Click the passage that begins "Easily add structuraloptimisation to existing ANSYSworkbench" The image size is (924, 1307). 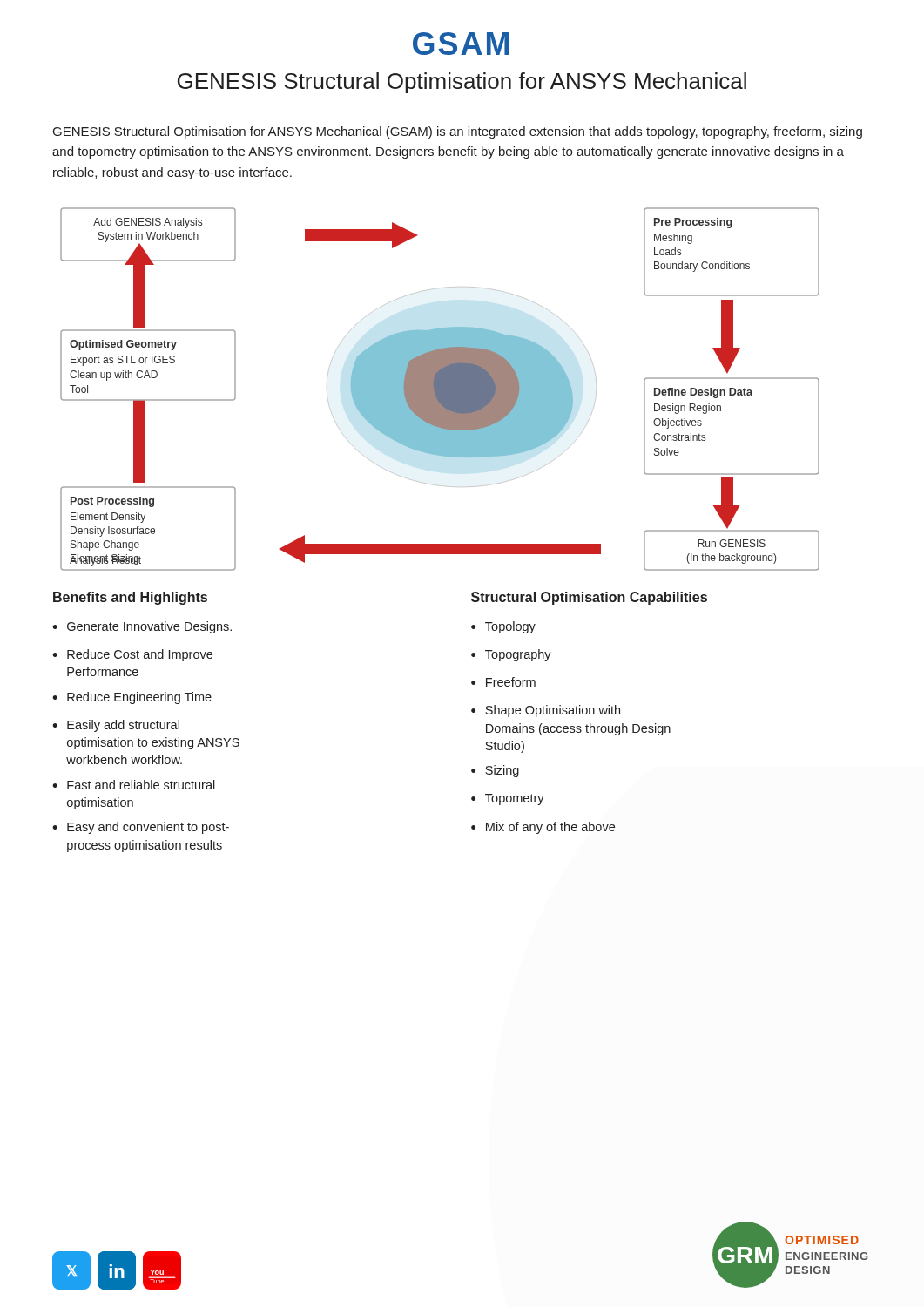[x=153, y=742]
